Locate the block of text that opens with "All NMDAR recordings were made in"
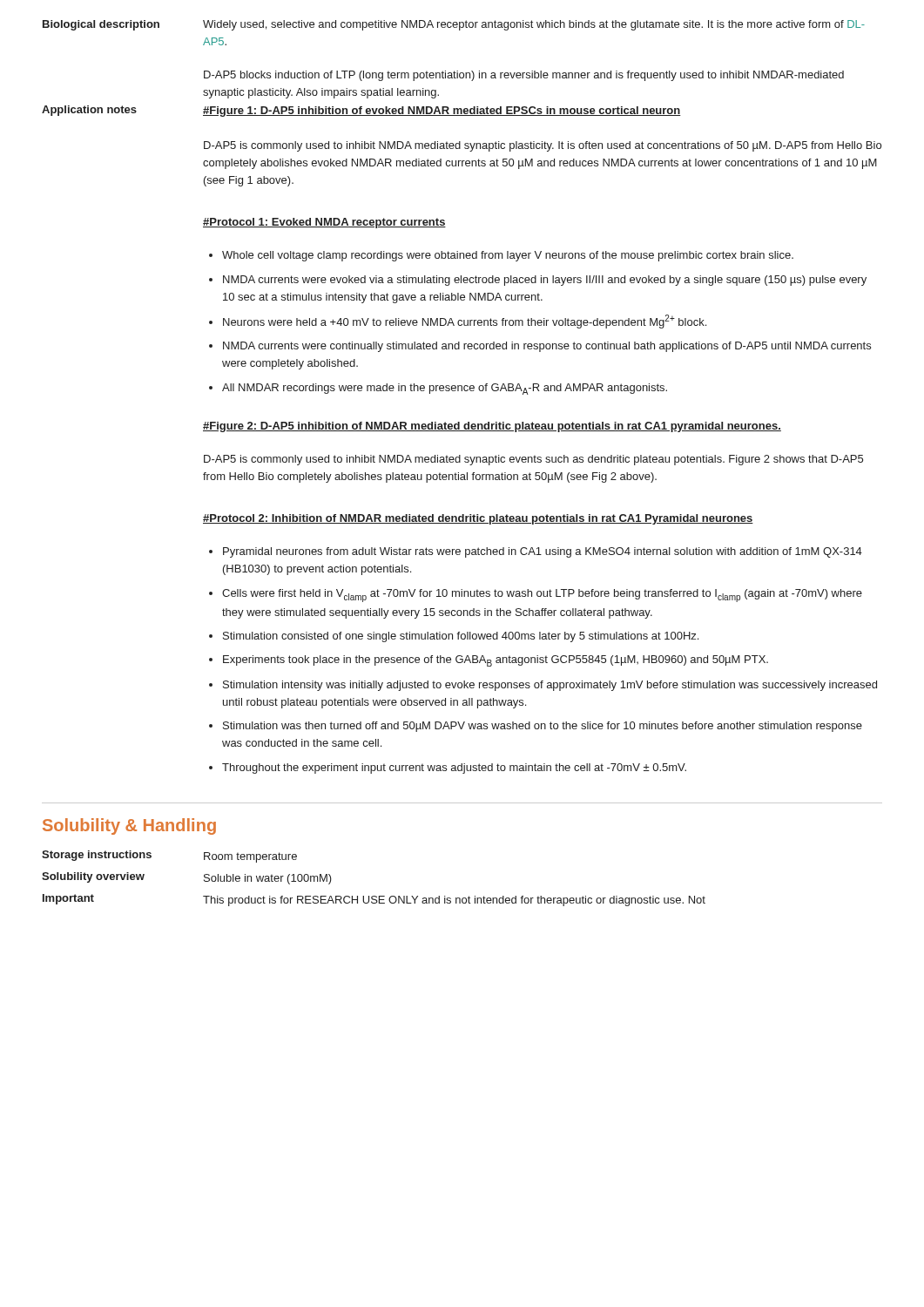Viewport: 924px width, 1307px height. 445,388
